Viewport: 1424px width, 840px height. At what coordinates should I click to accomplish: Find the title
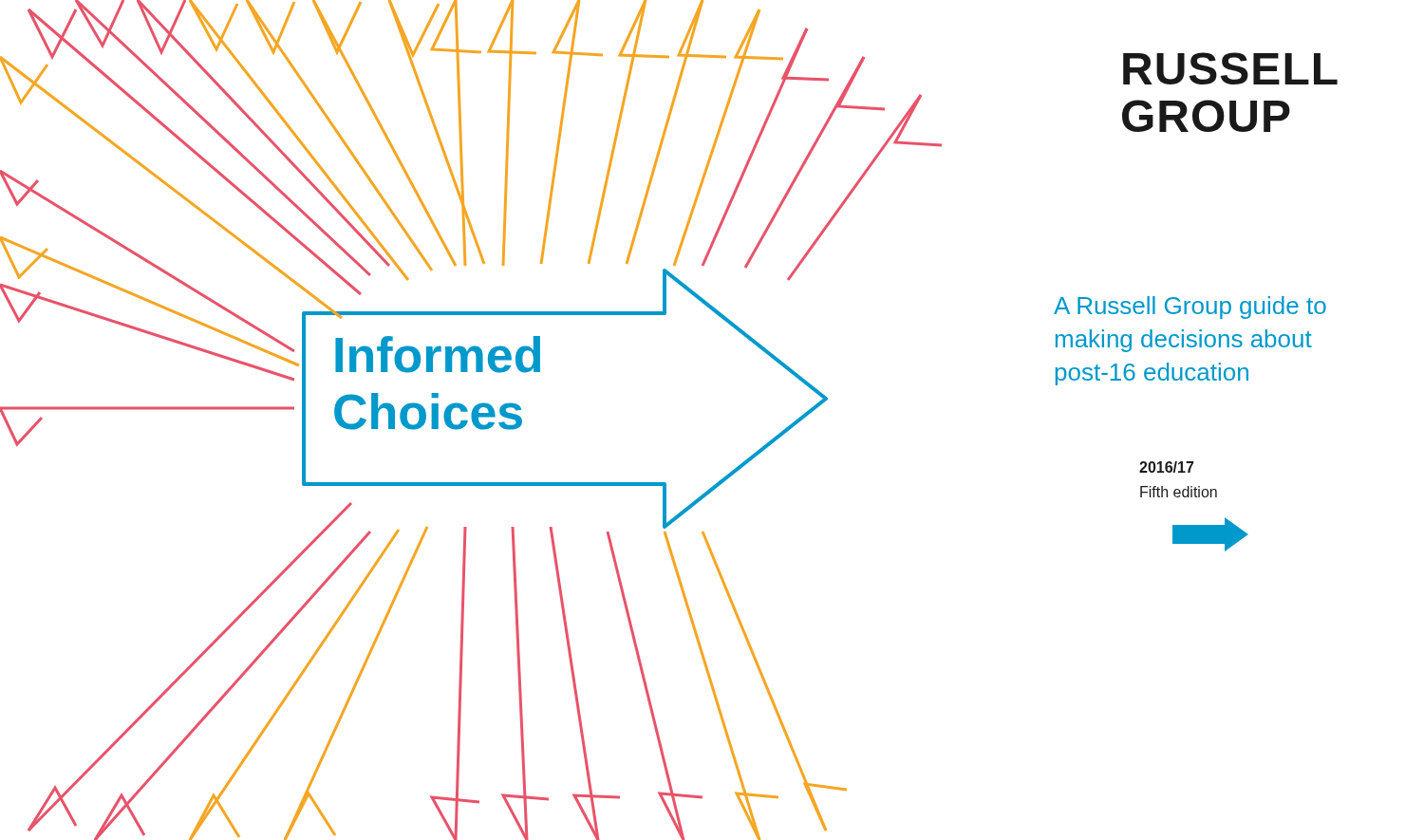click(484, 384)
